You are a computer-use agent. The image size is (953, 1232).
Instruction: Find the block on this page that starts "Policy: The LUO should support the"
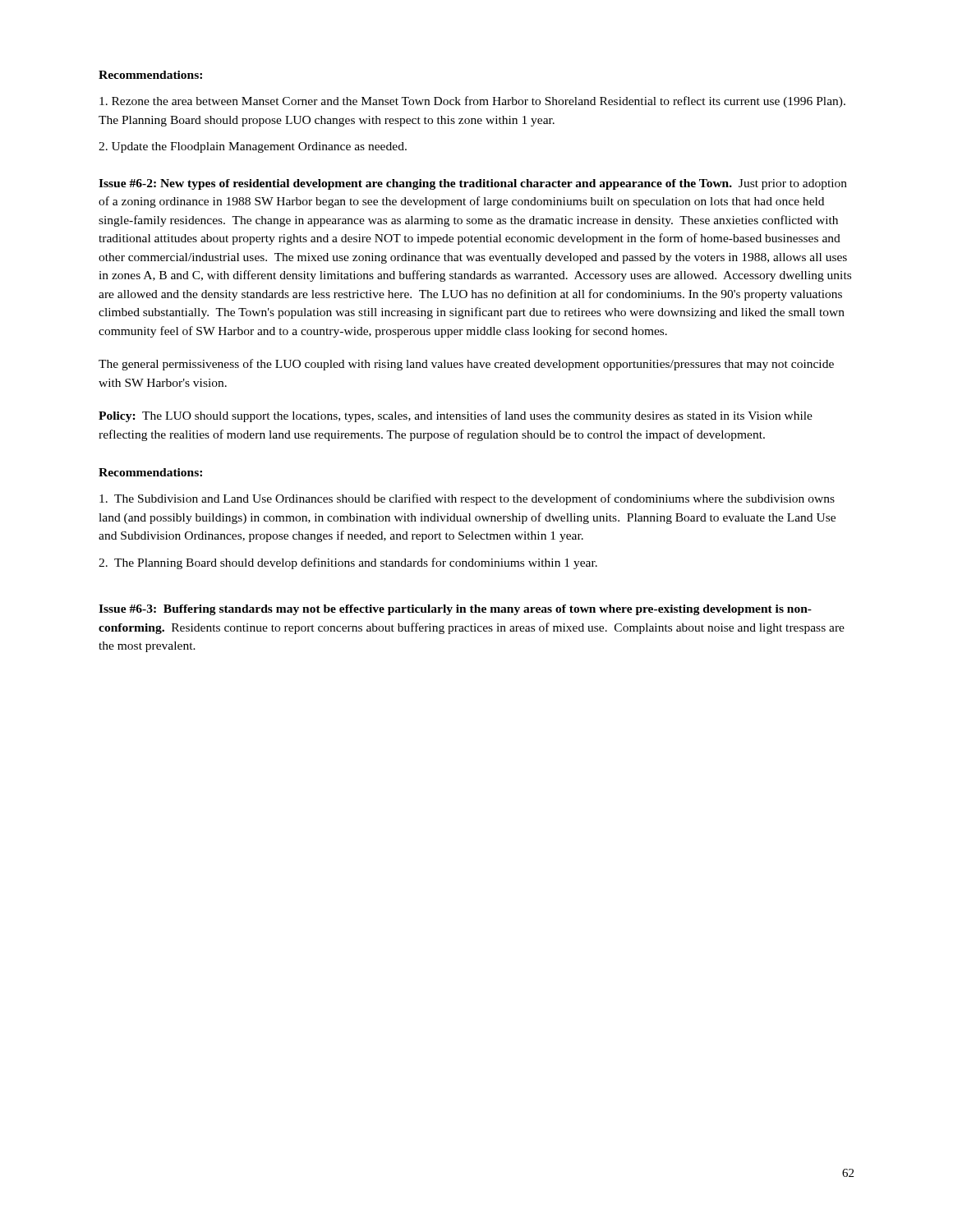click(x=455, y=424)
